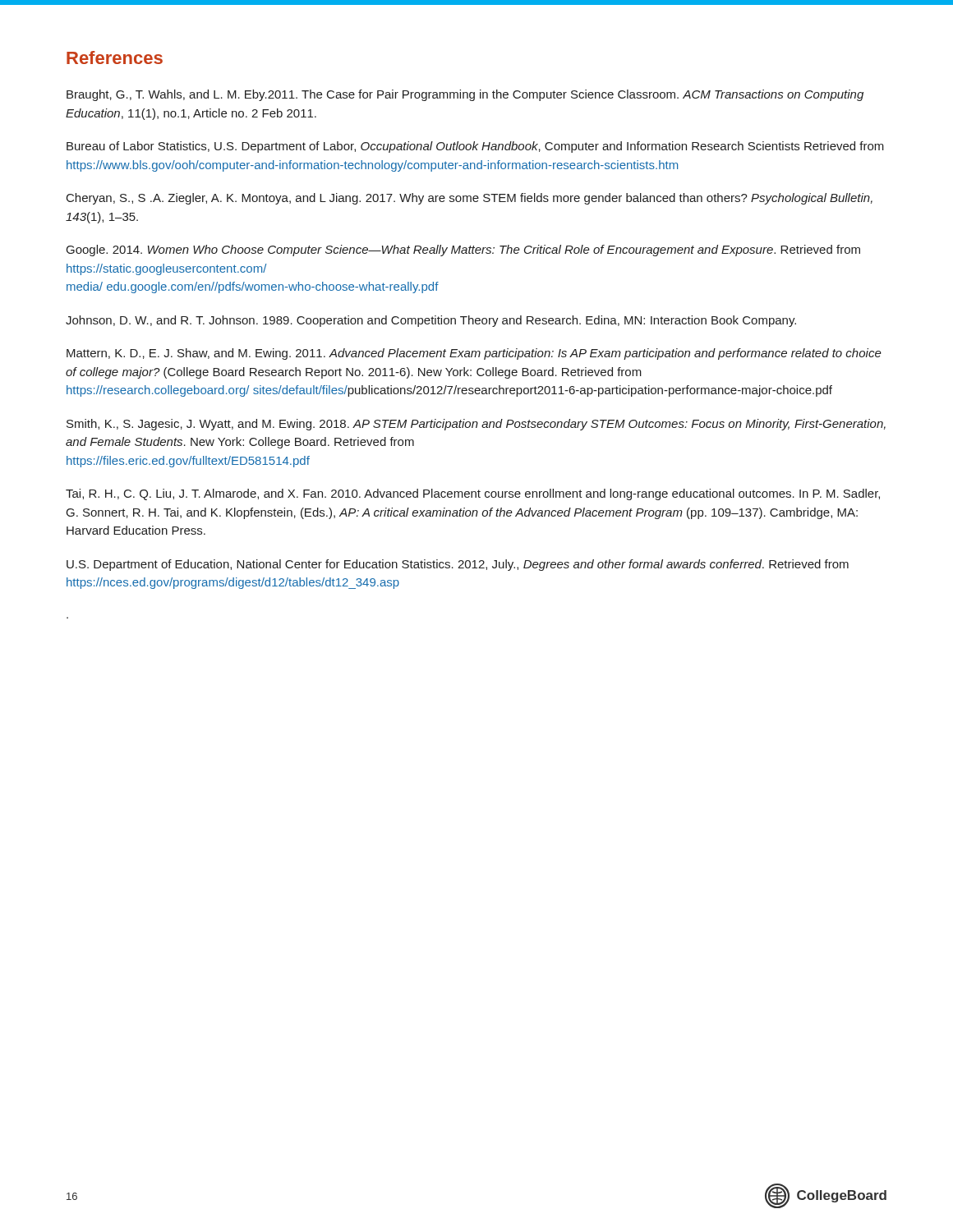953x1232 pixels.
Task: Select the text block that reads "Mattern, K. D., E. J. Shaw, and"
Action: [x=474, y=371]
